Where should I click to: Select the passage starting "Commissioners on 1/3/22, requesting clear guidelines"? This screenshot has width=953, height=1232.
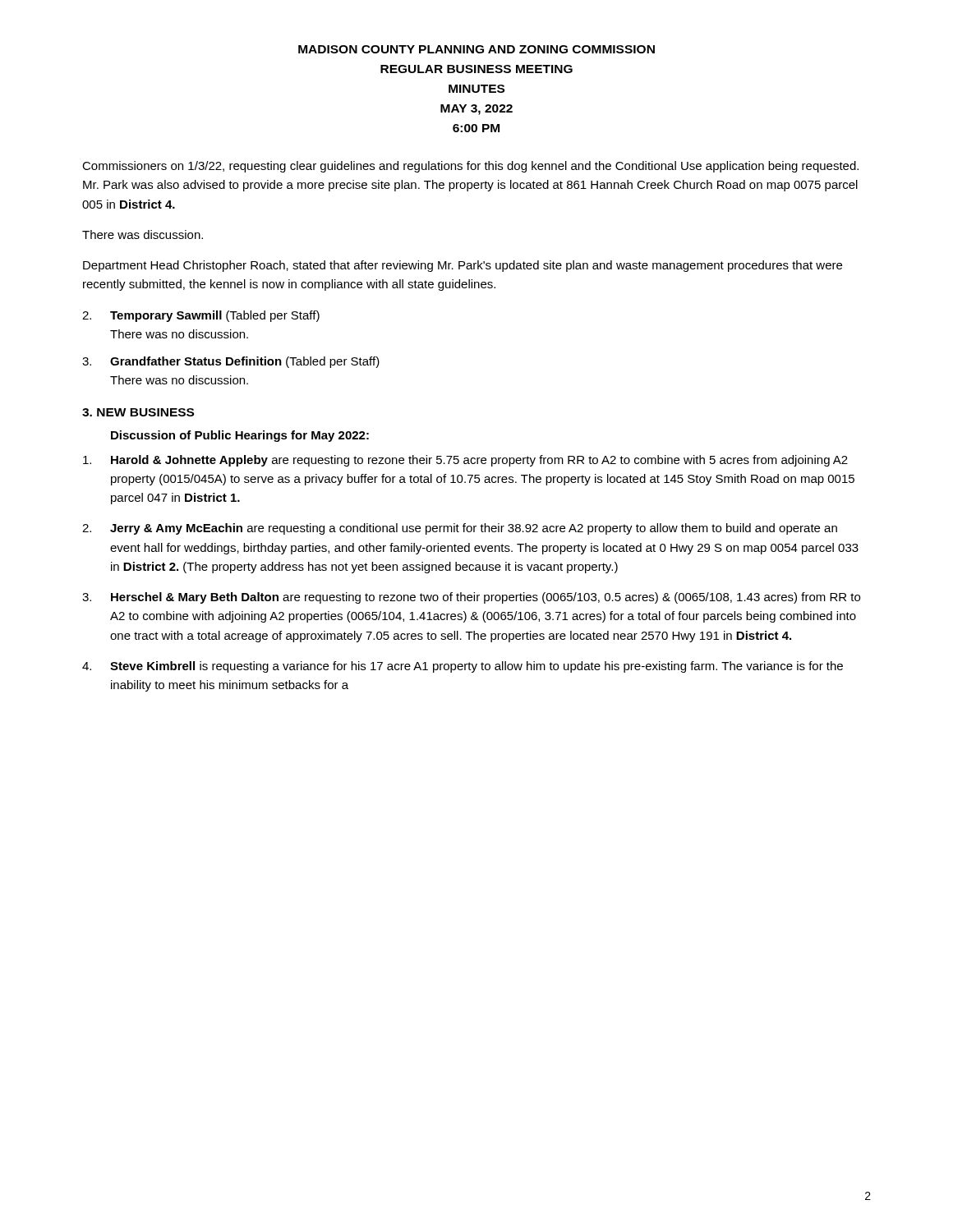coord(471,185)
